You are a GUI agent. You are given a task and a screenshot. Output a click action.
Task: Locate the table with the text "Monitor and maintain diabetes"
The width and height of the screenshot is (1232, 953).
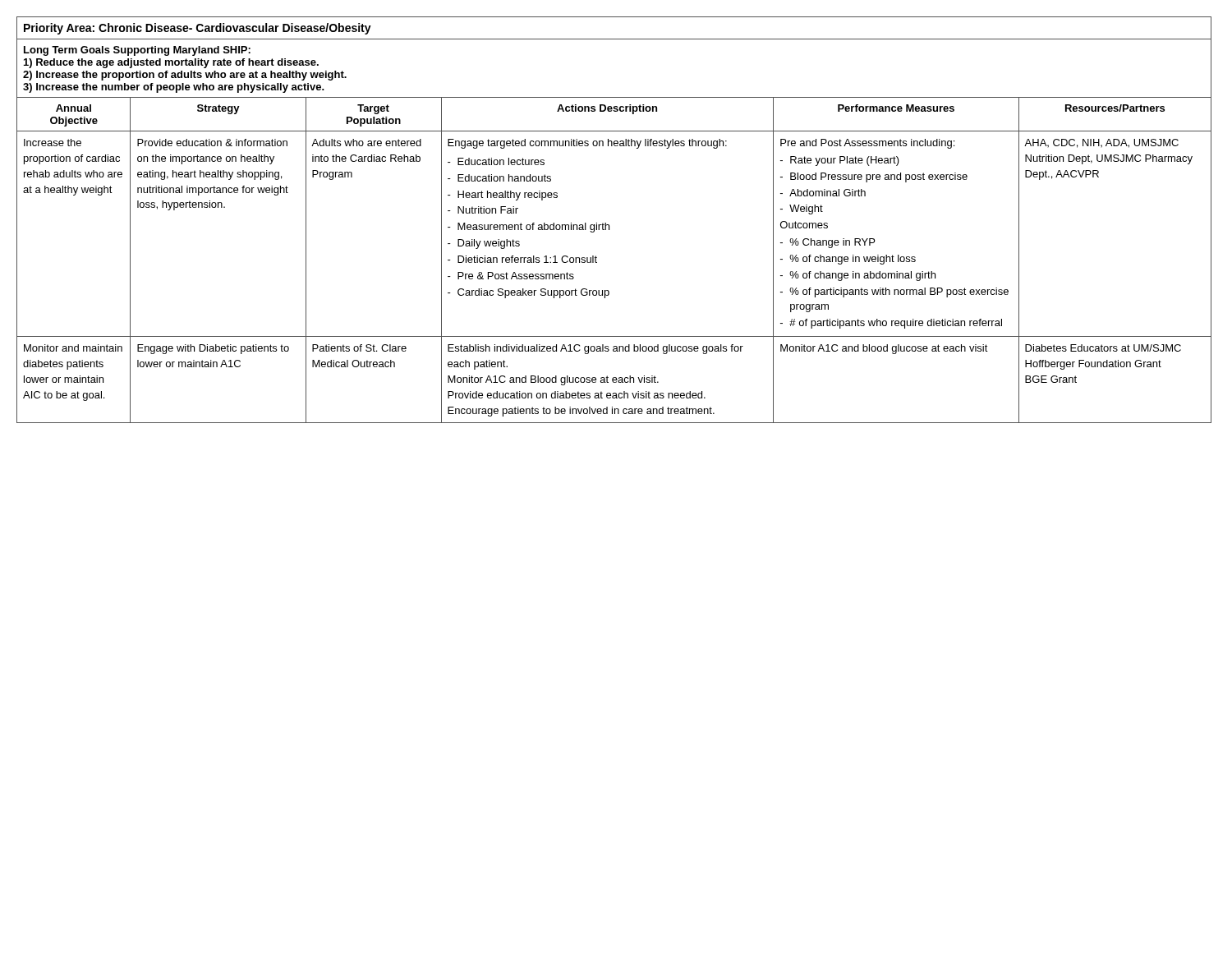614,380
